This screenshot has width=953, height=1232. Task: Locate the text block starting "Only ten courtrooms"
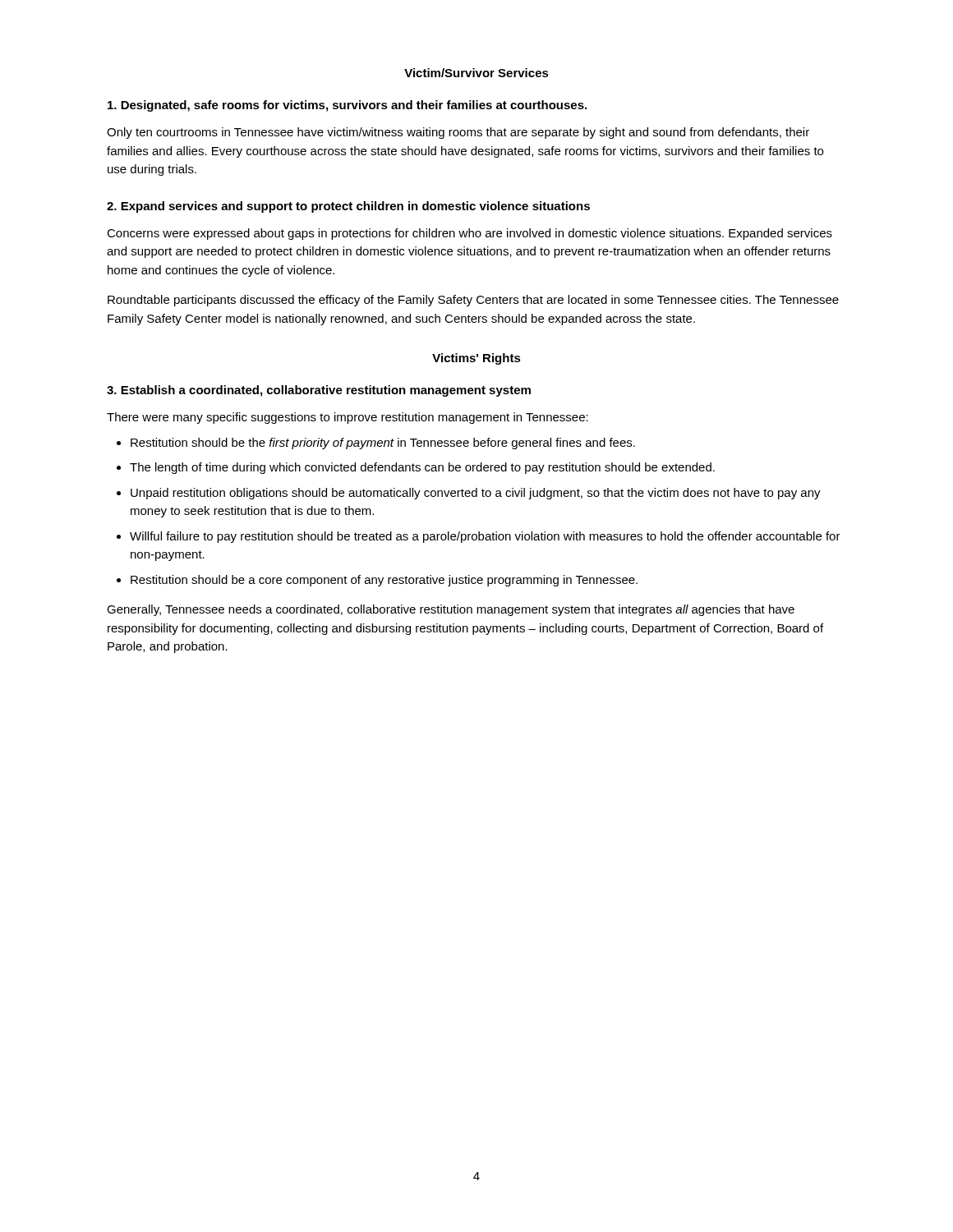pos(465,150)
